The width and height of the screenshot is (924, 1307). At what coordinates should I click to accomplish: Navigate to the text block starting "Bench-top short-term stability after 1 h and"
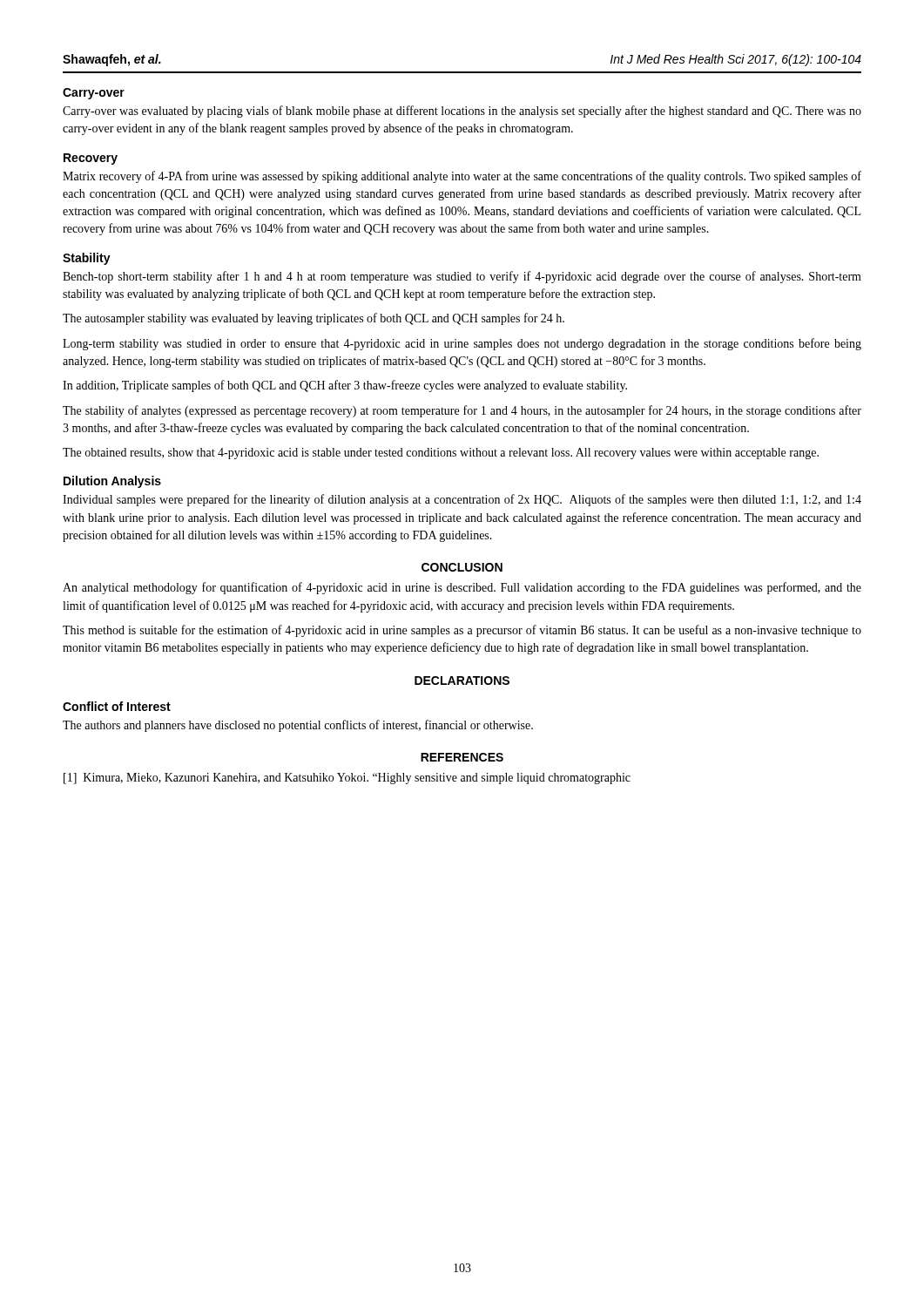462,285
